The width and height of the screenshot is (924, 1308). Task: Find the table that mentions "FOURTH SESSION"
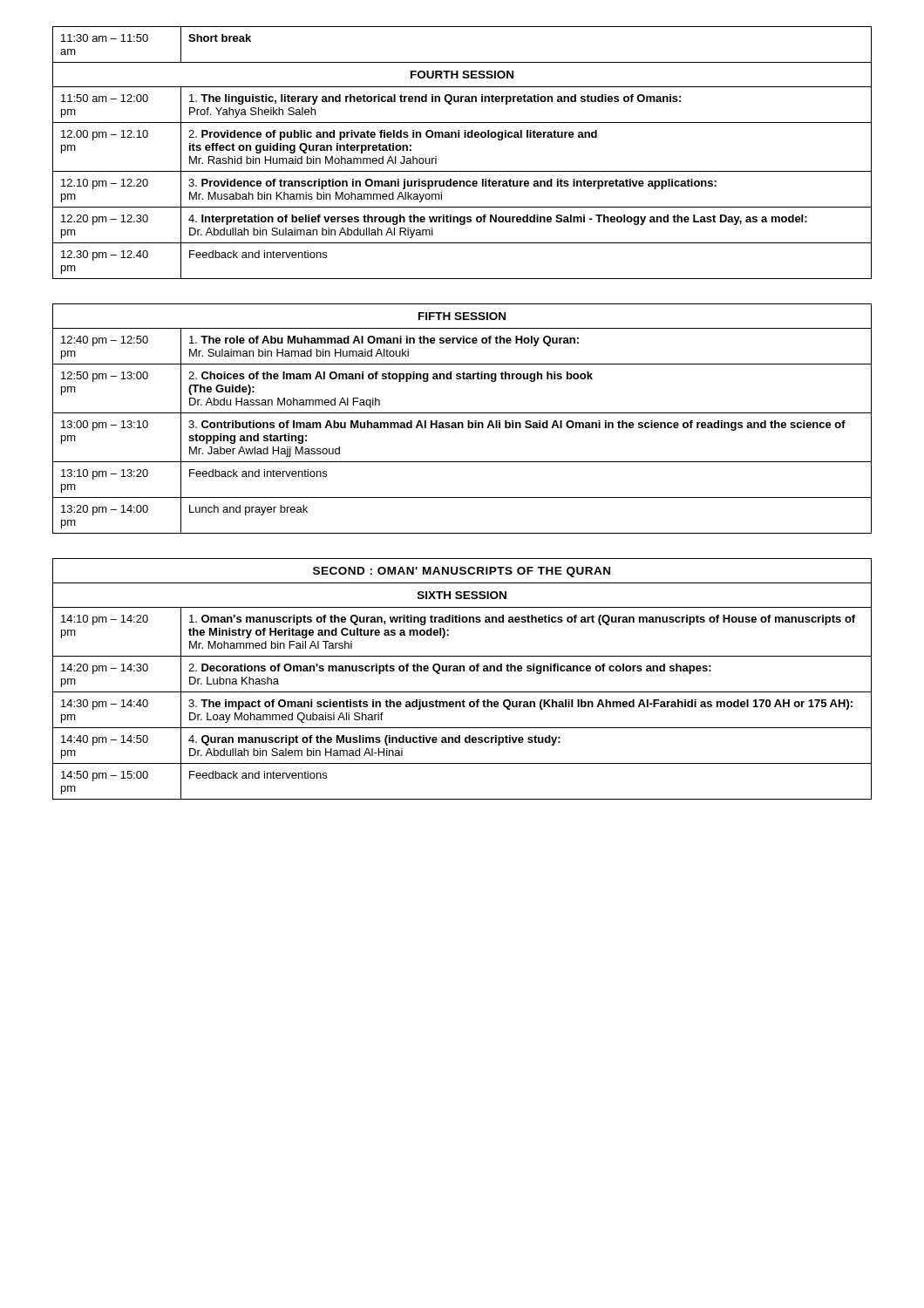tap(462, 153)
